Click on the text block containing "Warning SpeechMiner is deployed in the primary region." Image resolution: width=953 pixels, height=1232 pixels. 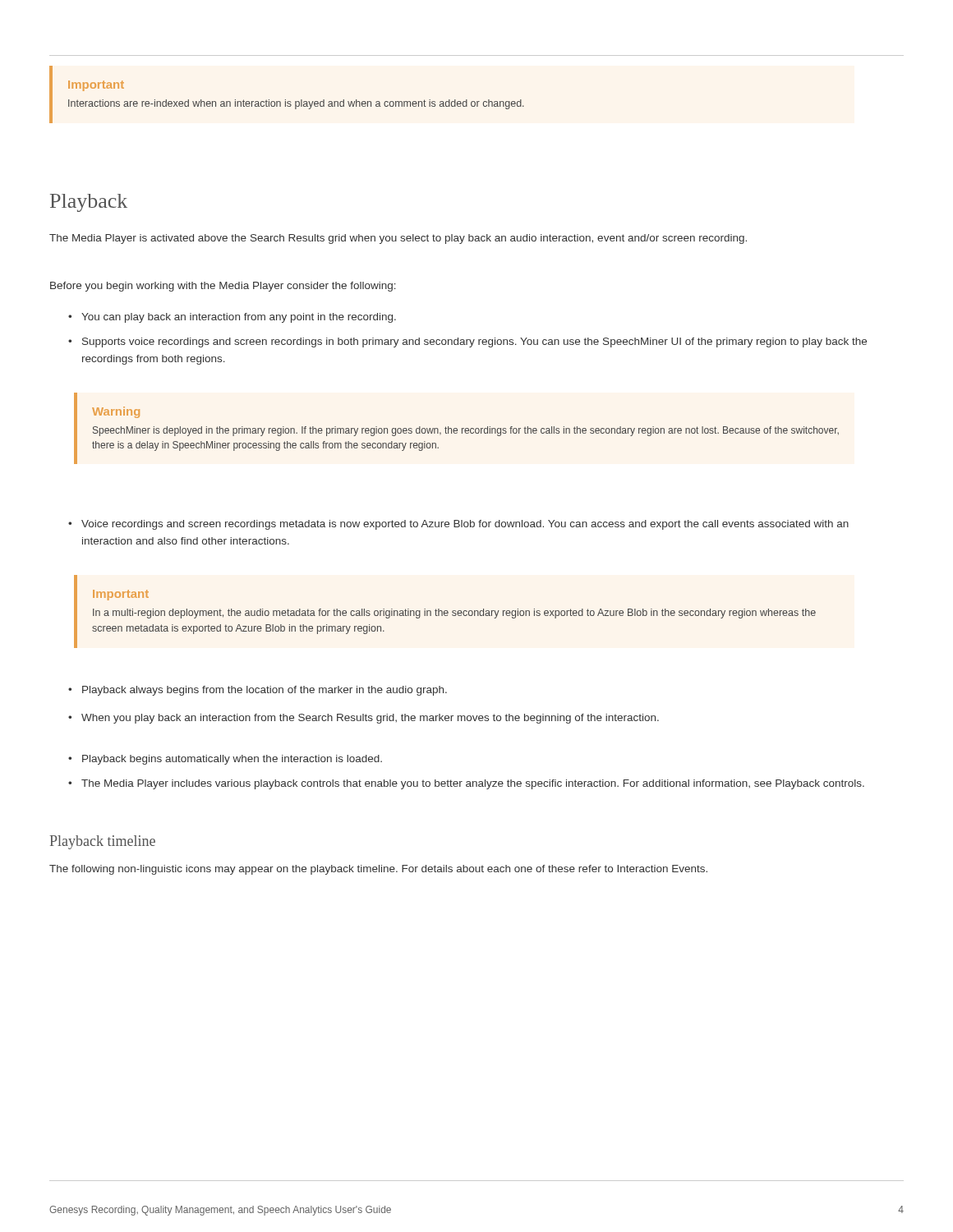tap(464, 428)
